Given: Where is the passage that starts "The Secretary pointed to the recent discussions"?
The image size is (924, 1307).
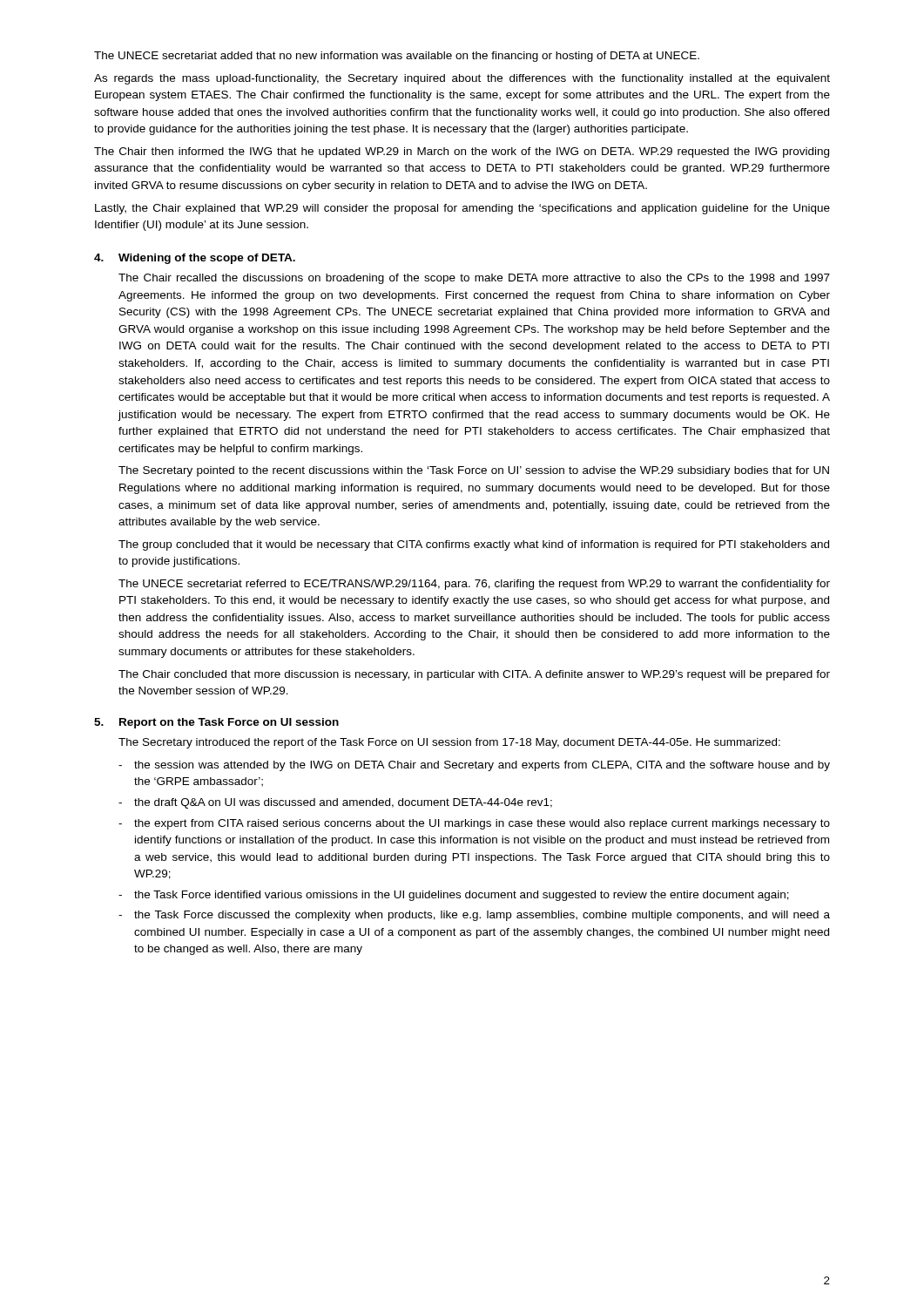Looking at the screenshot, I should [474, 496].
